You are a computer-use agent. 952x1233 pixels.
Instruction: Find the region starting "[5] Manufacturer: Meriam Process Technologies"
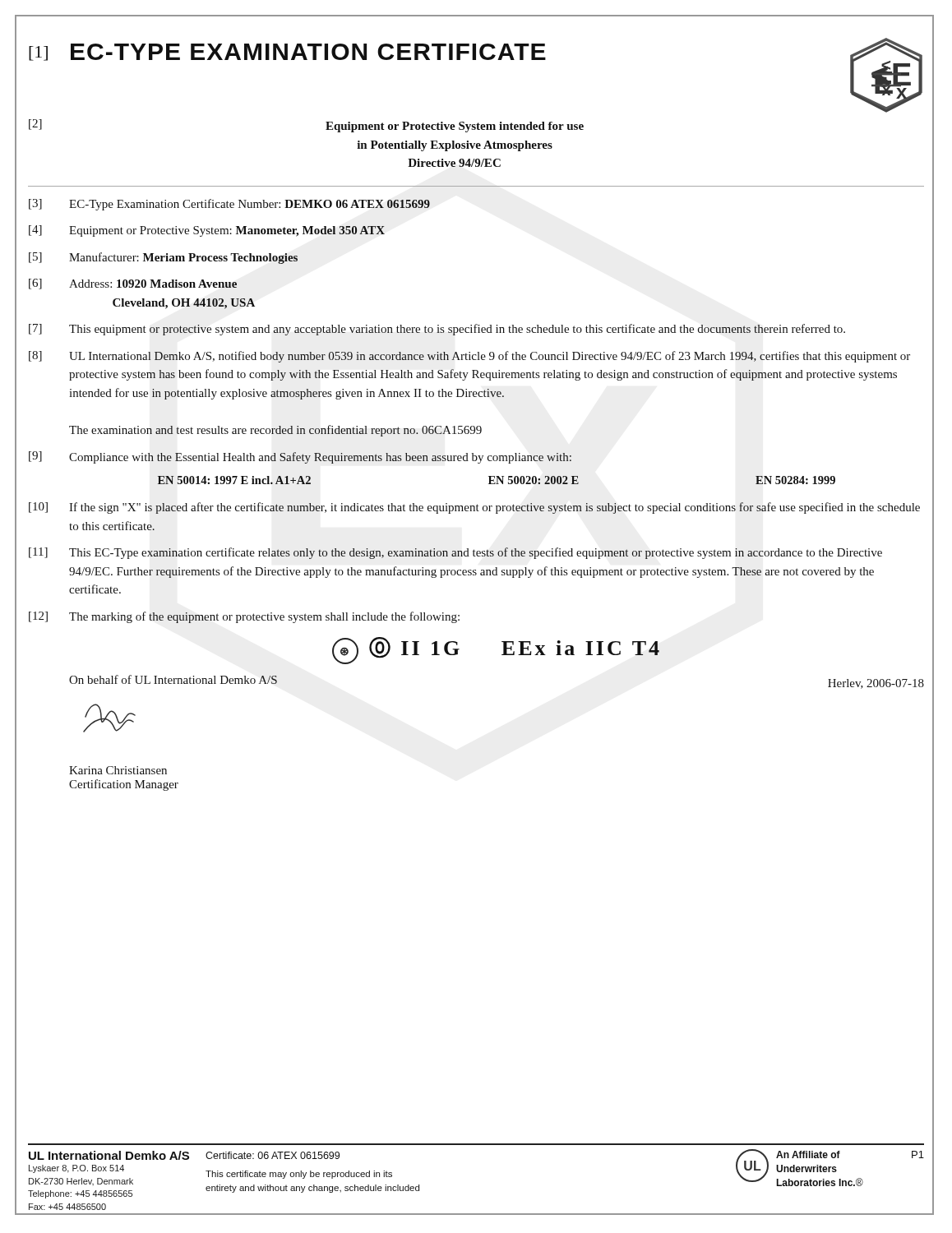coord(163,258)
